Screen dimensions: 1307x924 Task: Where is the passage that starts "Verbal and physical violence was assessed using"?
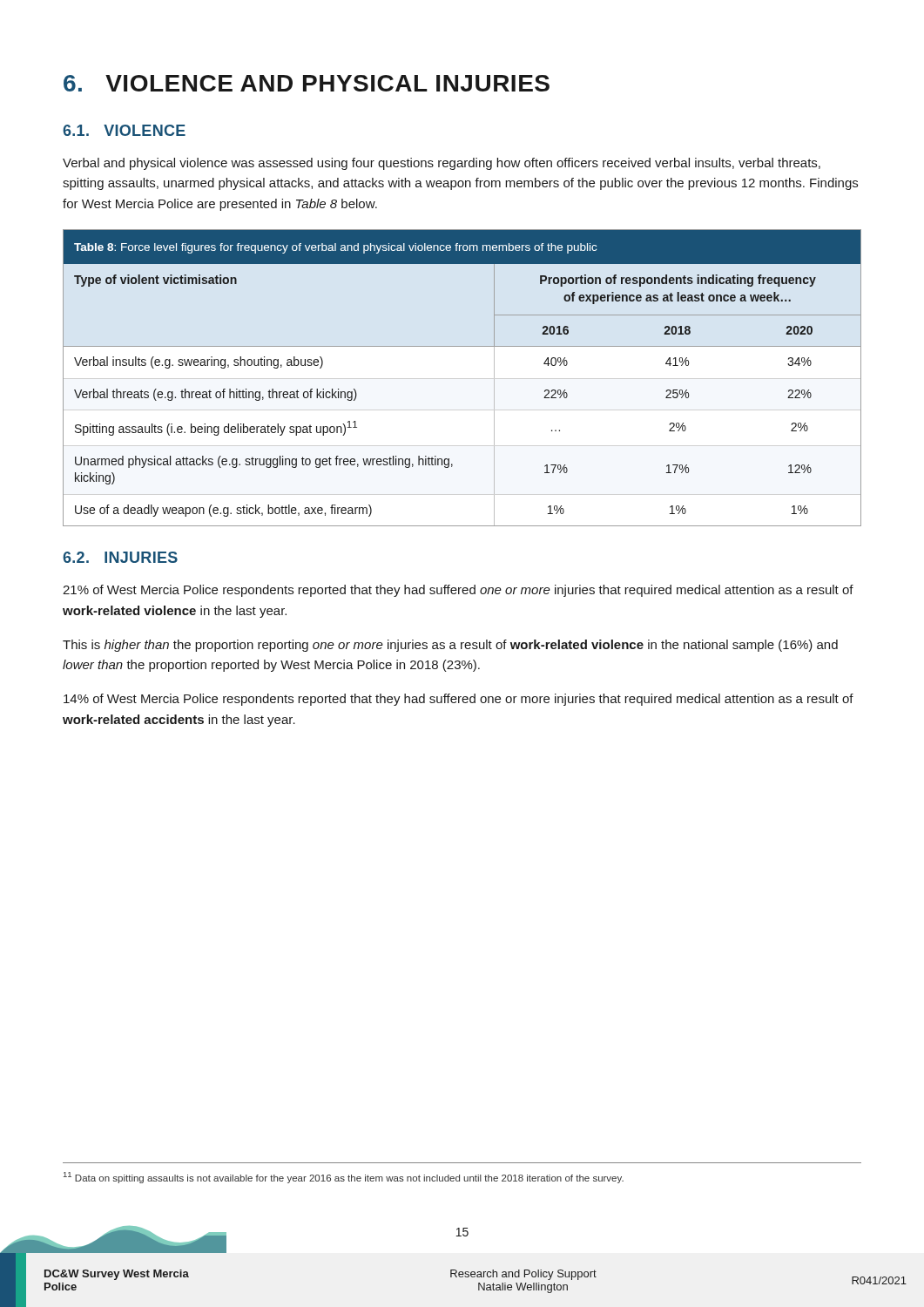[462, 183]
